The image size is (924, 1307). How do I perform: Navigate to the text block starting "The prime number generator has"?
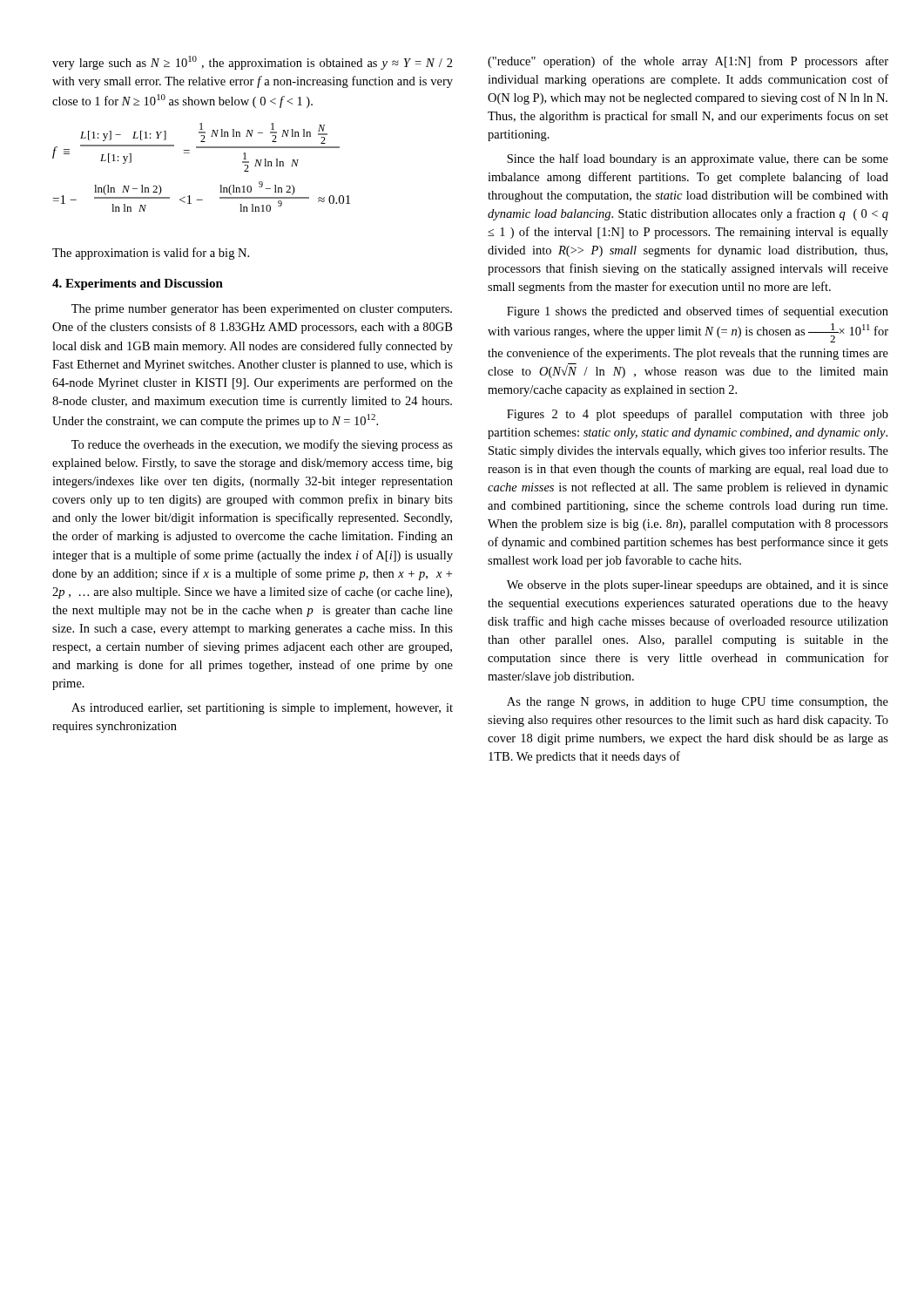tap(253, 365)
